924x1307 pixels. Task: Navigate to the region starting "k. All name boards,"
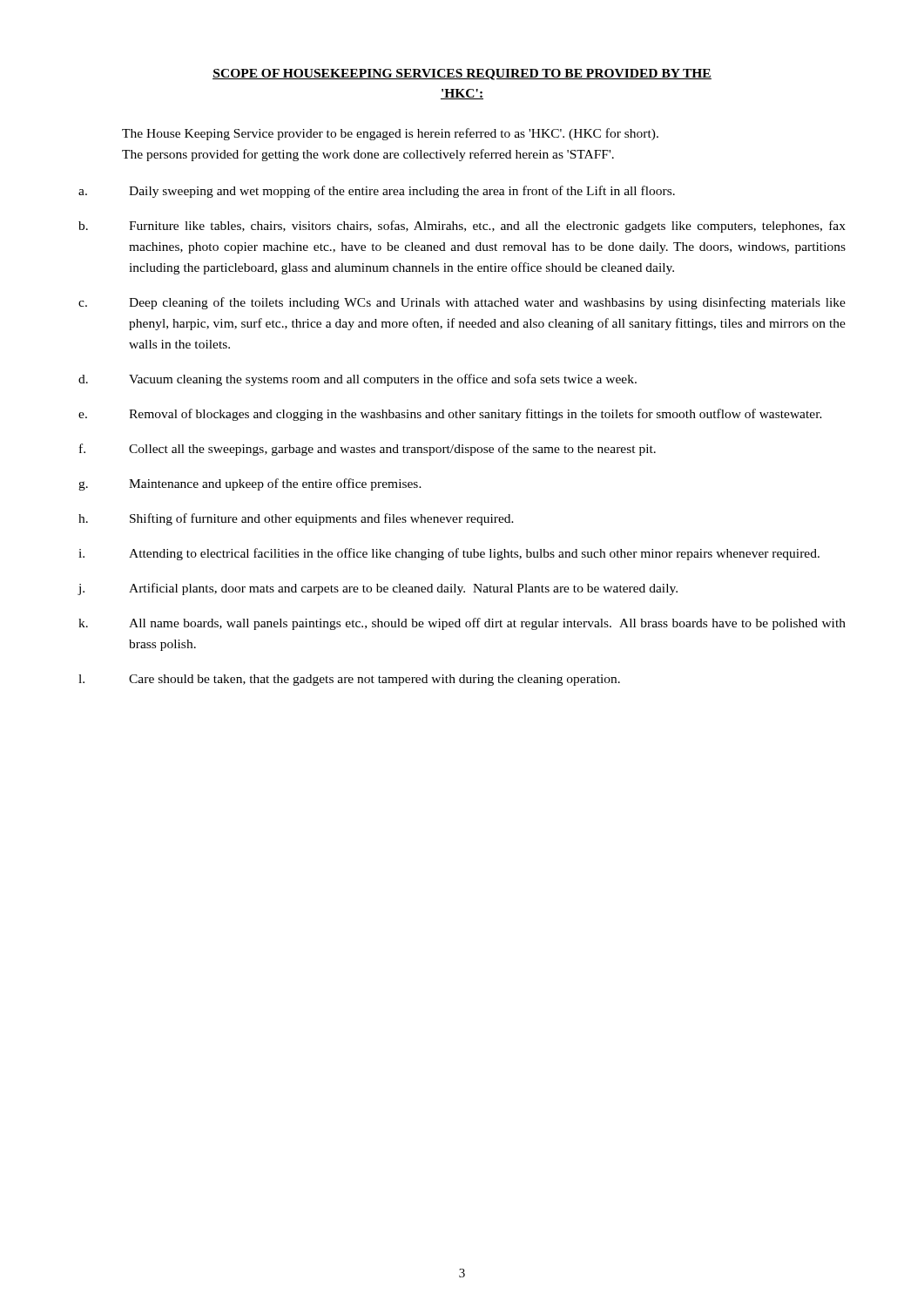(x=462, y=633)
